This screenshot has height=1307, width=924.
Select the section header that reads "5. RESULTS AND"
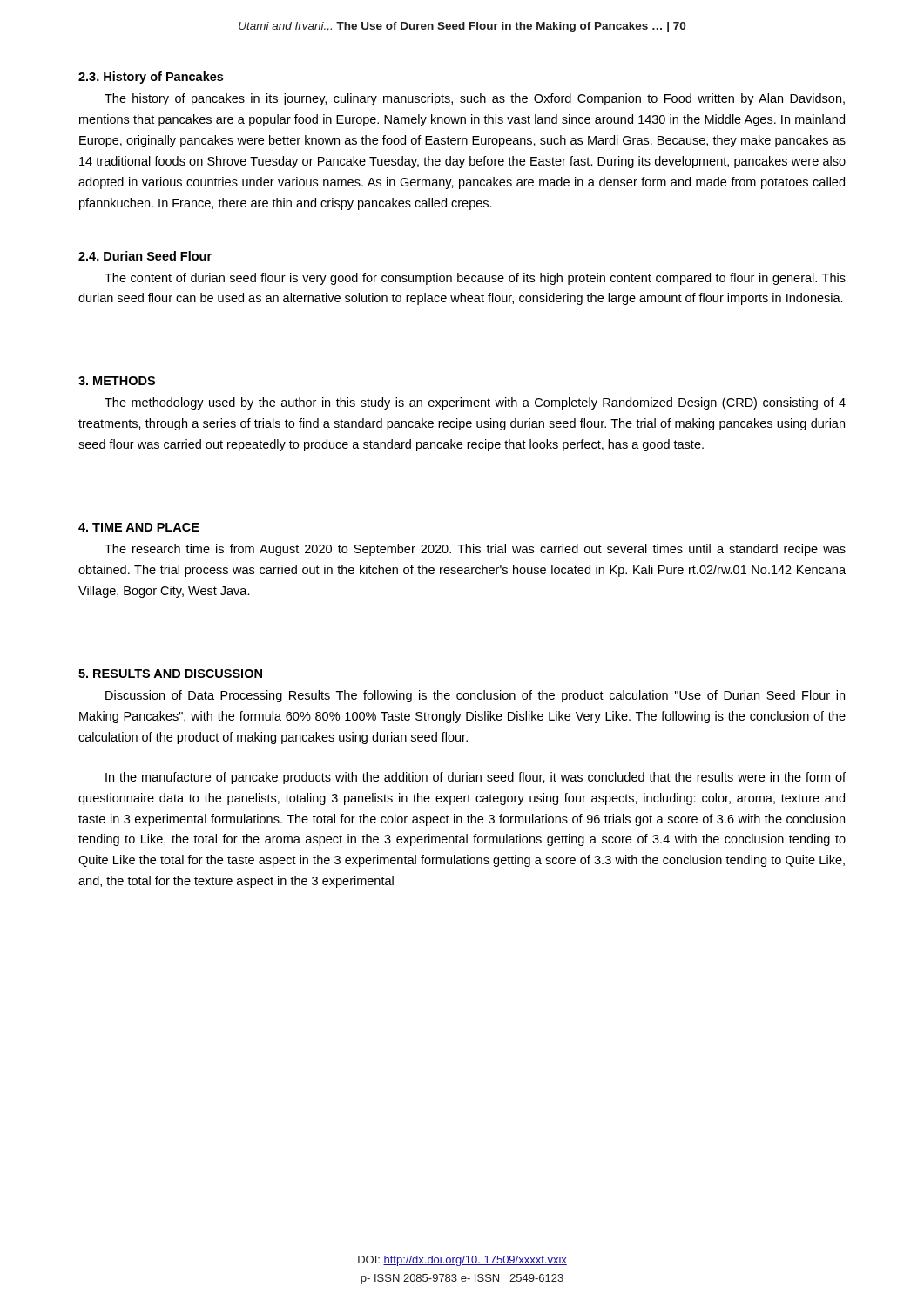171,673
